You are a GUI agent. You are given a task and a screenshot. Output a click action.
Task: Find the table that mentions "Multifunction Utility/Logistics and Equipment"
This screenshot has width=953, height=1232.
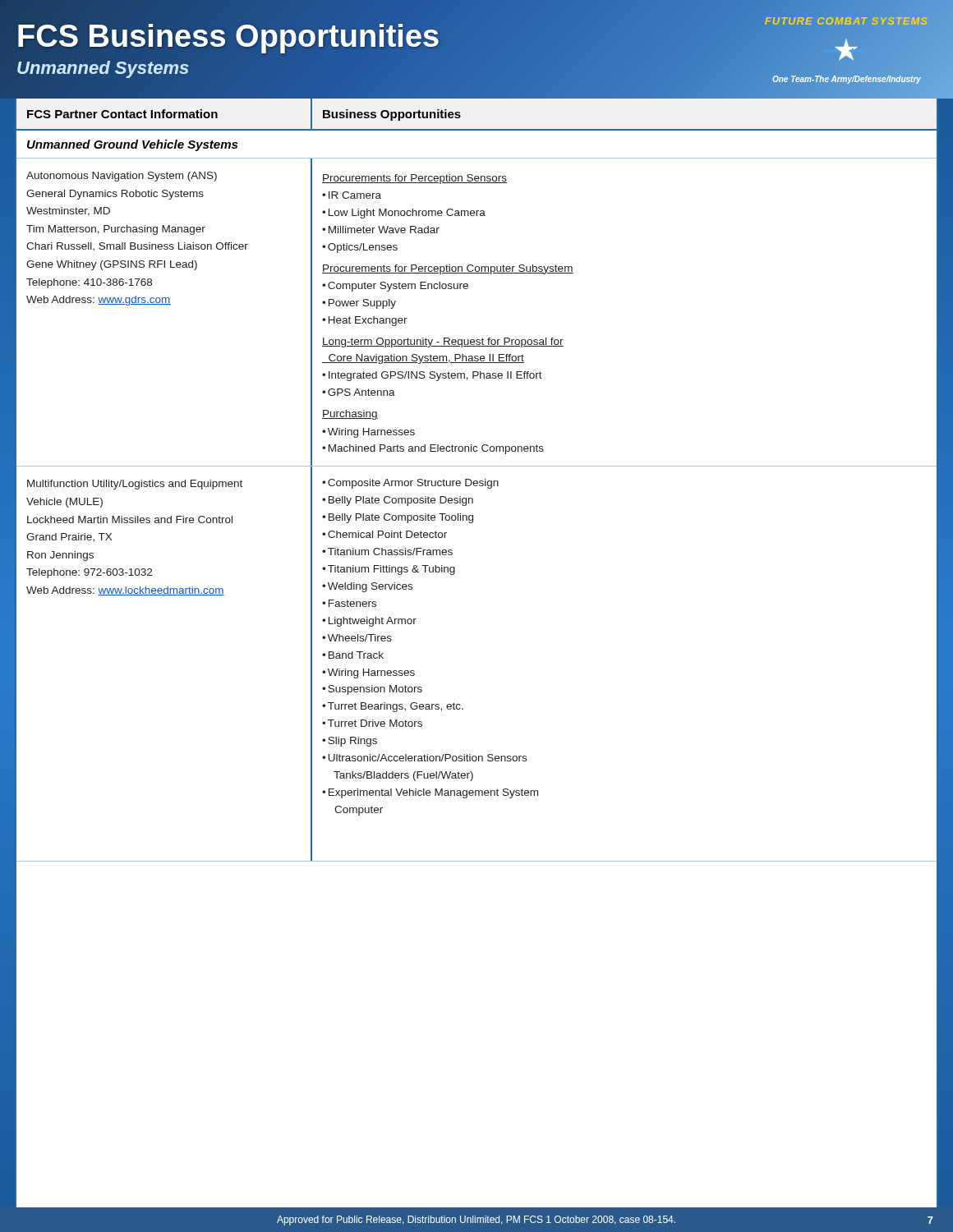coord(476,664)
